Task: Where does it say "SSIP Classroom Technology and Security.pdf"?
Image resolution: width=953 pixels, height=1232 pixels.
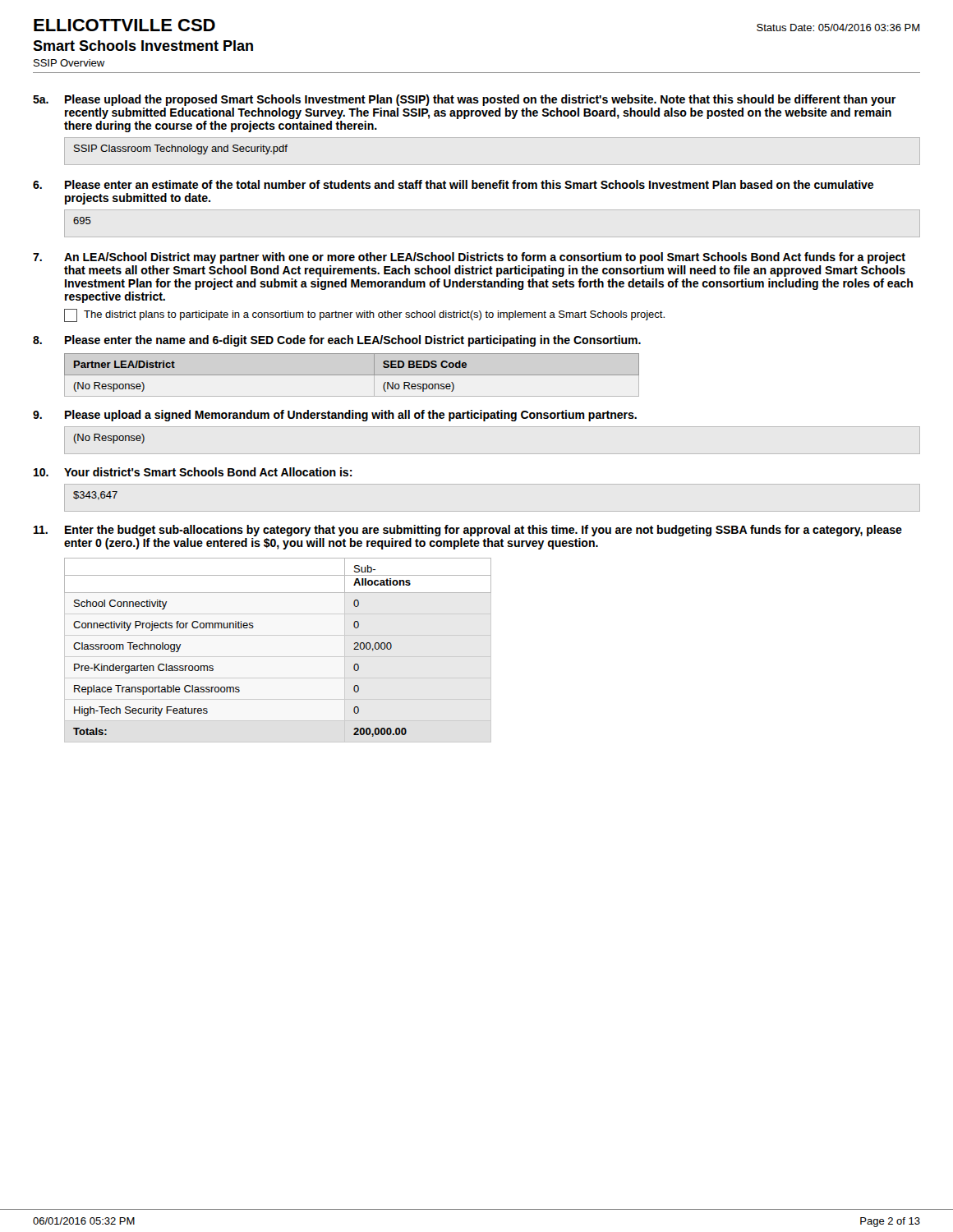Action: (x=180, y=148)
